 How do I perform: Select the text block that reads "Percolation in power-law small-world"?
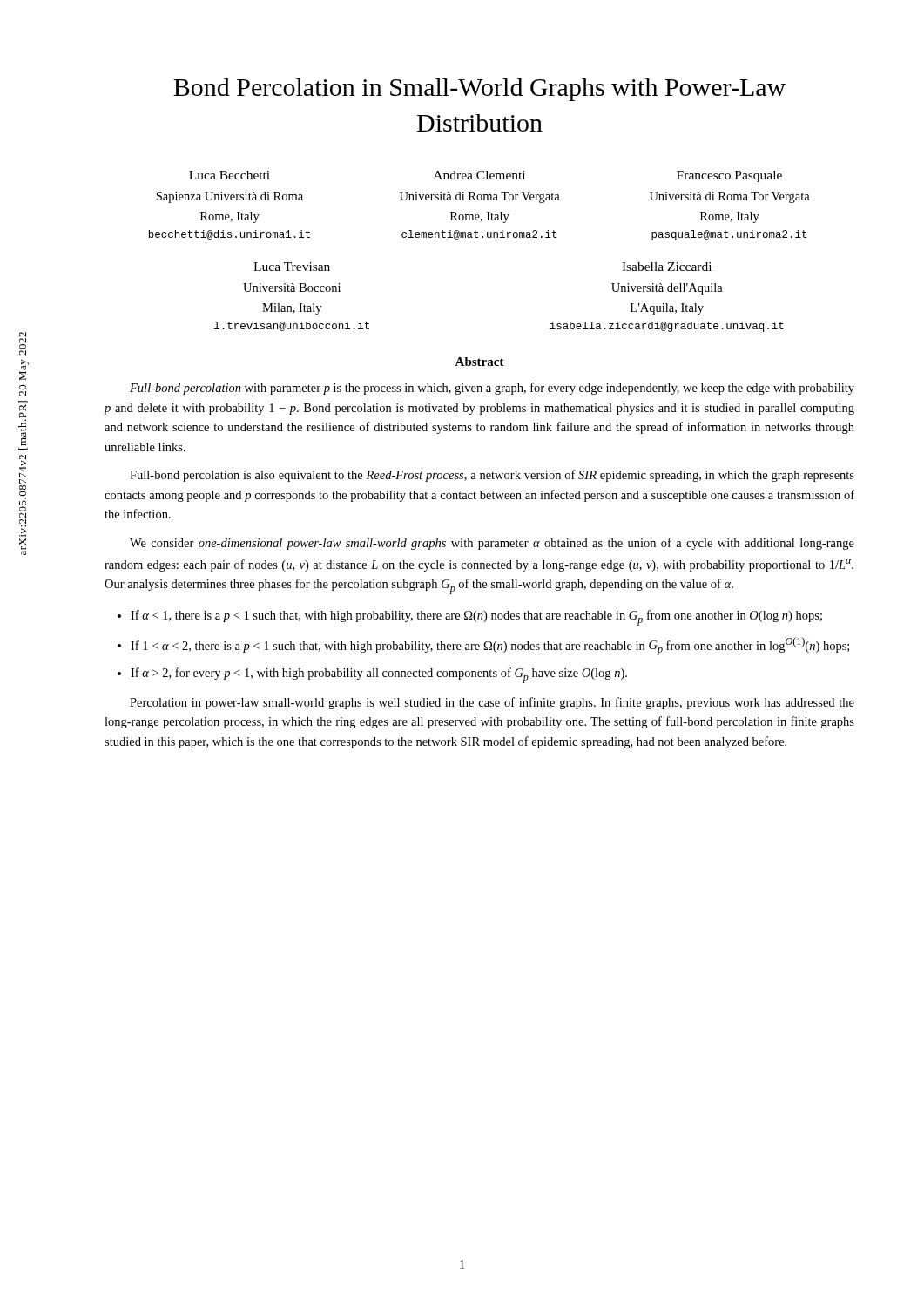click(479, 722)
